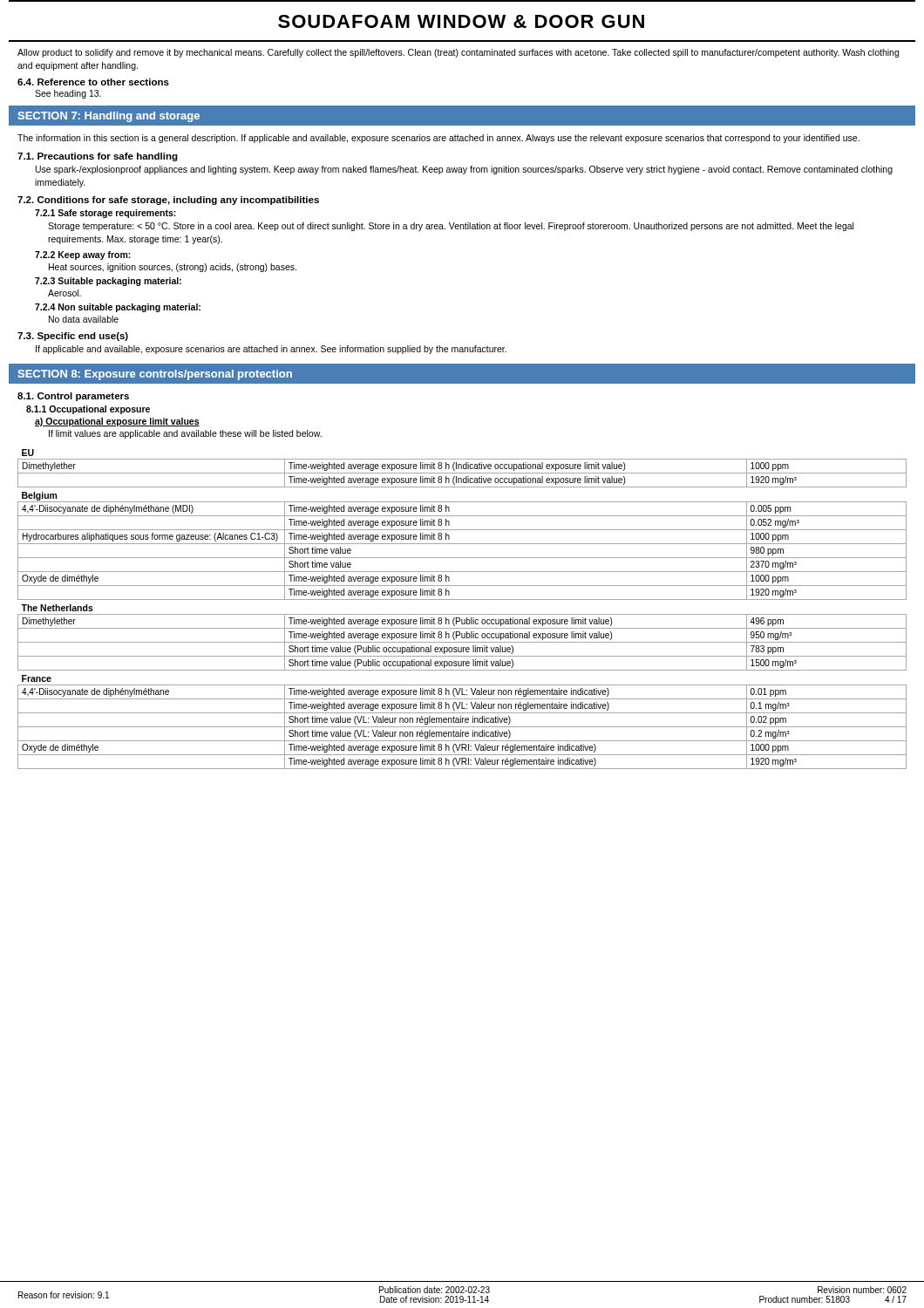Navigate to the text starting "8.1.1 Occupational exposure"
924x1308 pixels.
point(88,408)
